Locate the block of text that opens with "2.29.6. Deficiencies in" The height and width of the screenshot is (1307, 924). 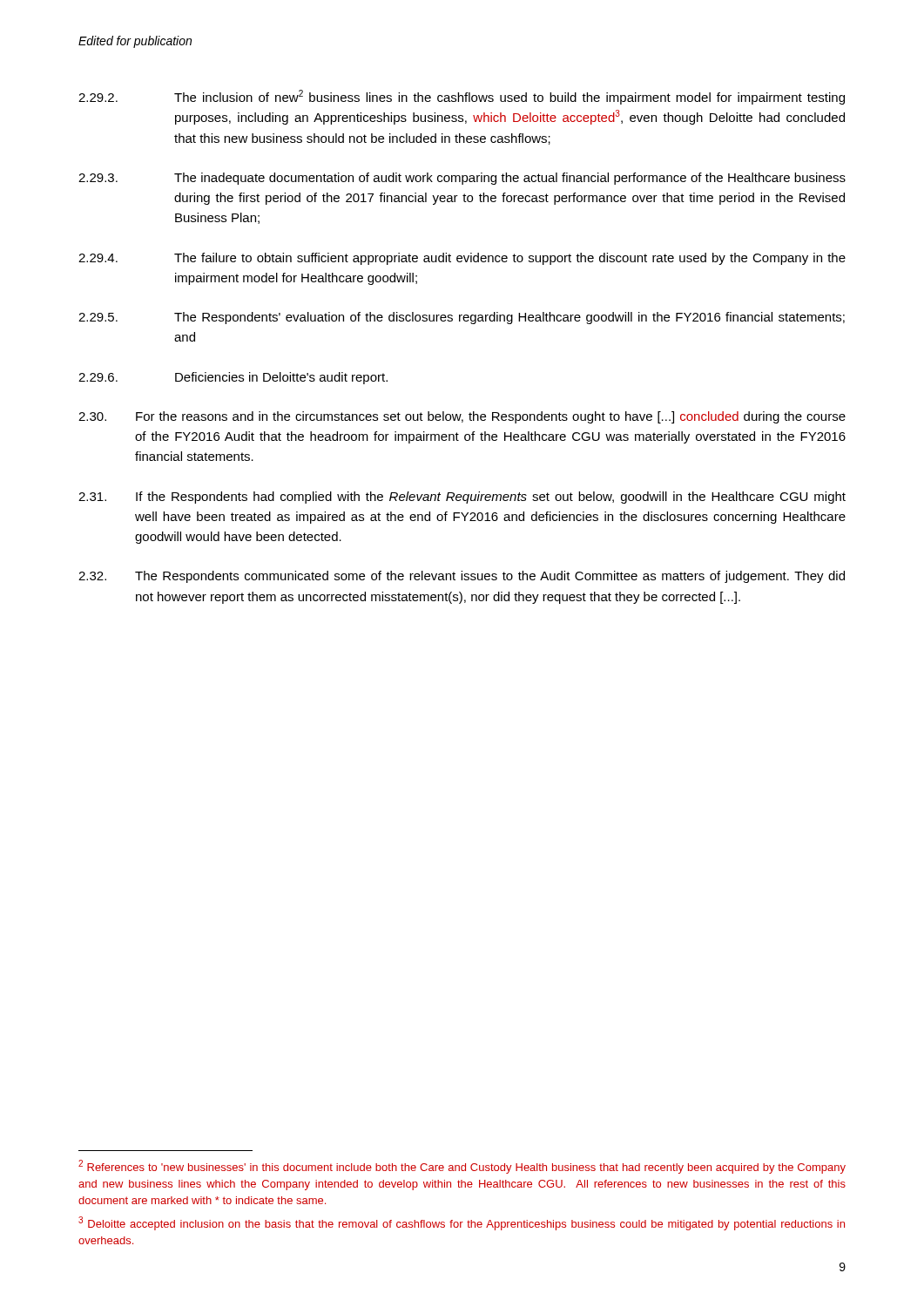pos(233,378)
